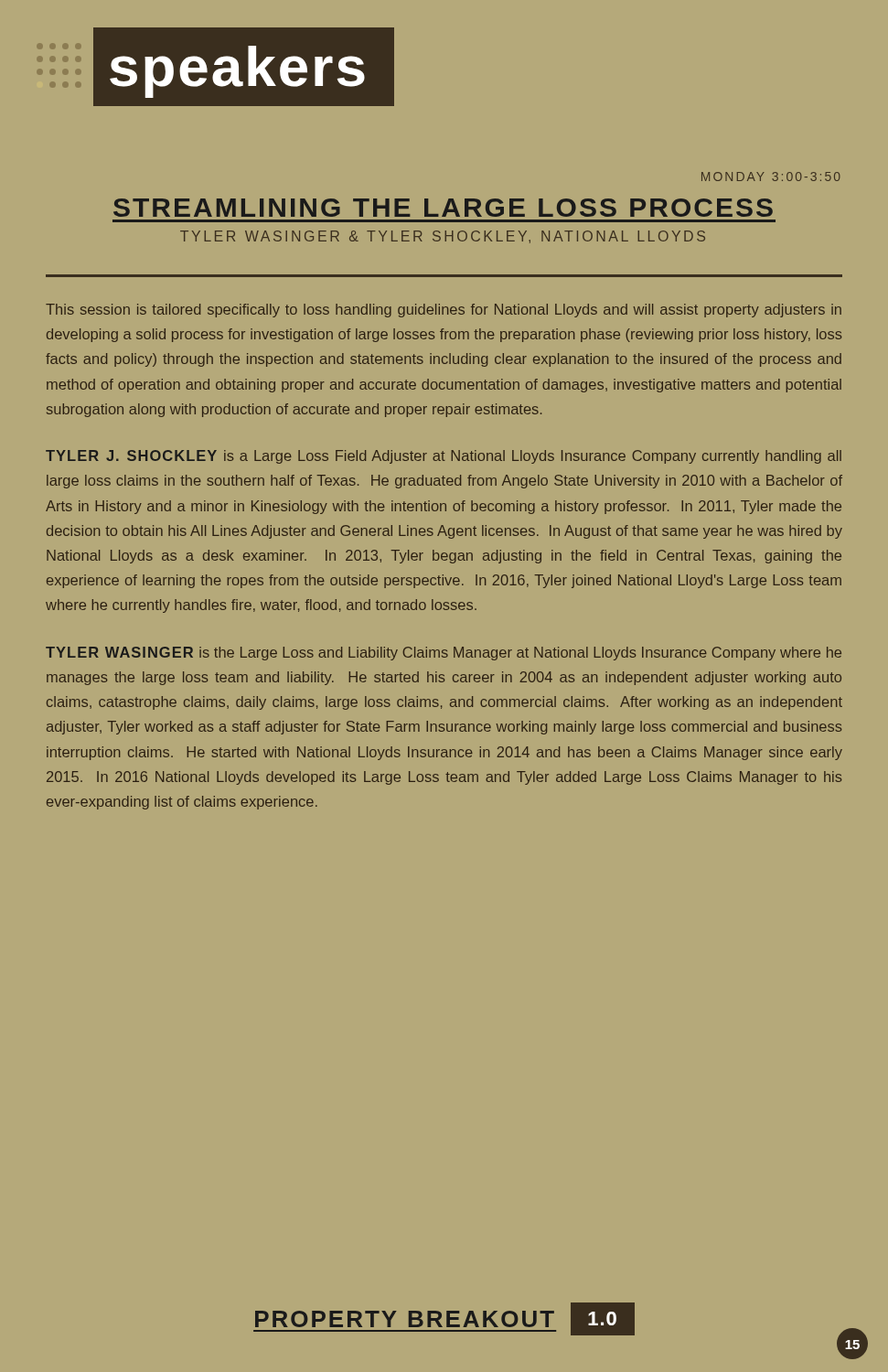Image resolution: width=888 pixels, height=1372 pixels.
Task: Locate the title
Action: point(215,67)
